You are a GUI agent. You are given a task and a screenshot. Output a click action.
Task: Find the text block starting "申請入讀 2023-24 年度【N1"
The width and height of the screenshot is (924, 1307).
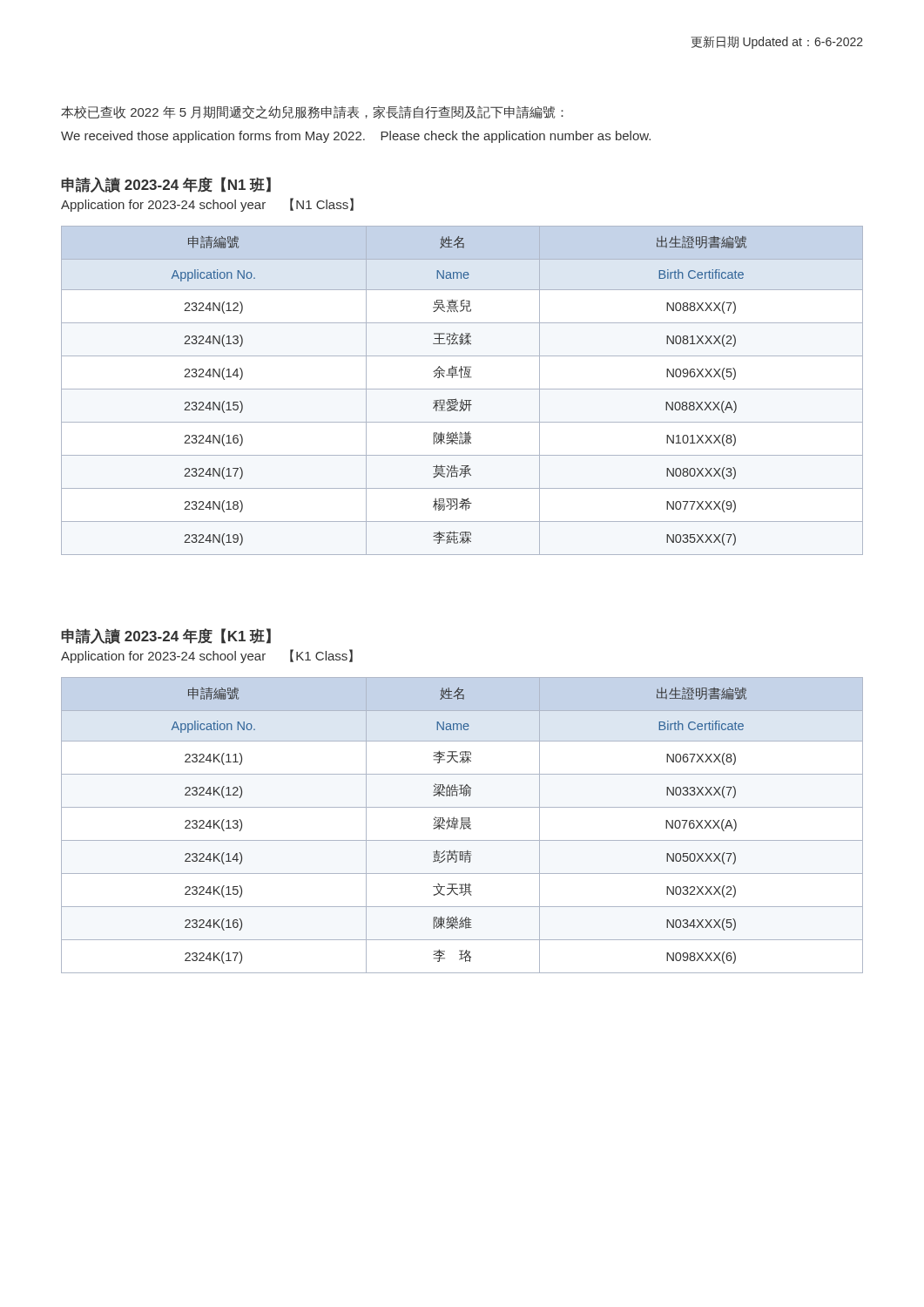coord(166,185)
